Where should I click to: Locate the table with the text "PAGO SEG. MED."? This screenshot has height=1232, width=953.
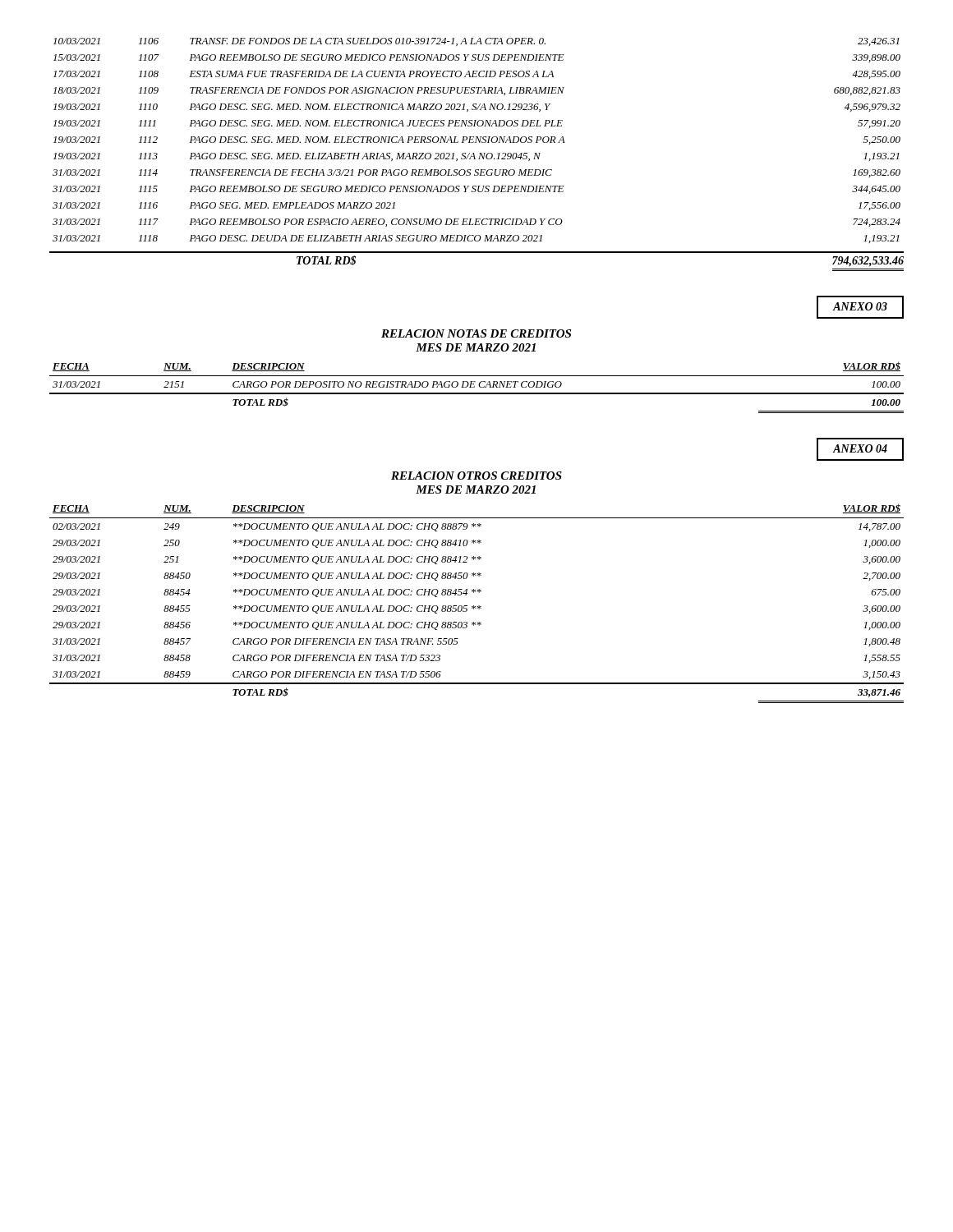click(476, 152)
